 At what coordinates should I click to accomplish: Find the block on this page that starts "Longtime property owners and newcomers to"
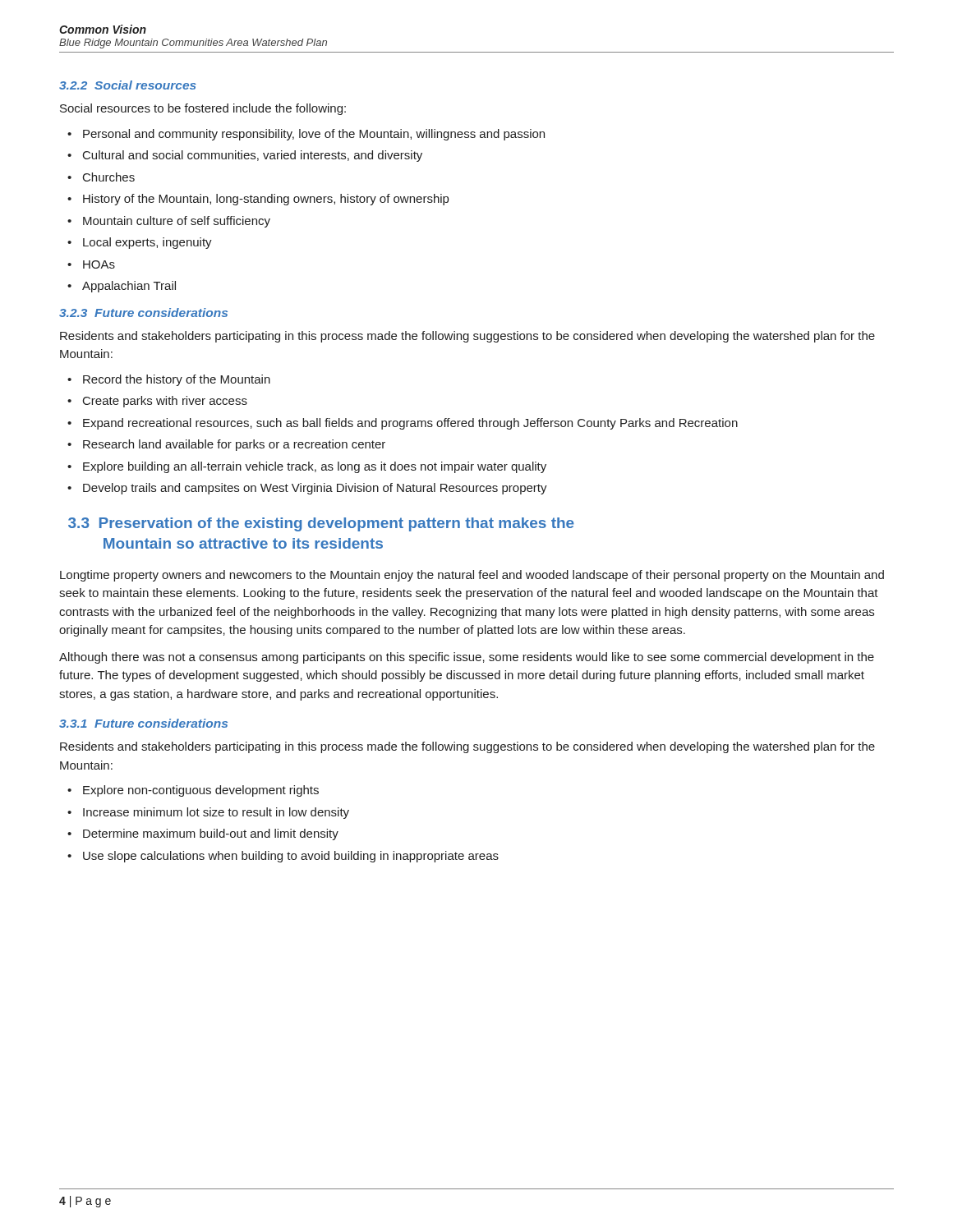(472, 602)
